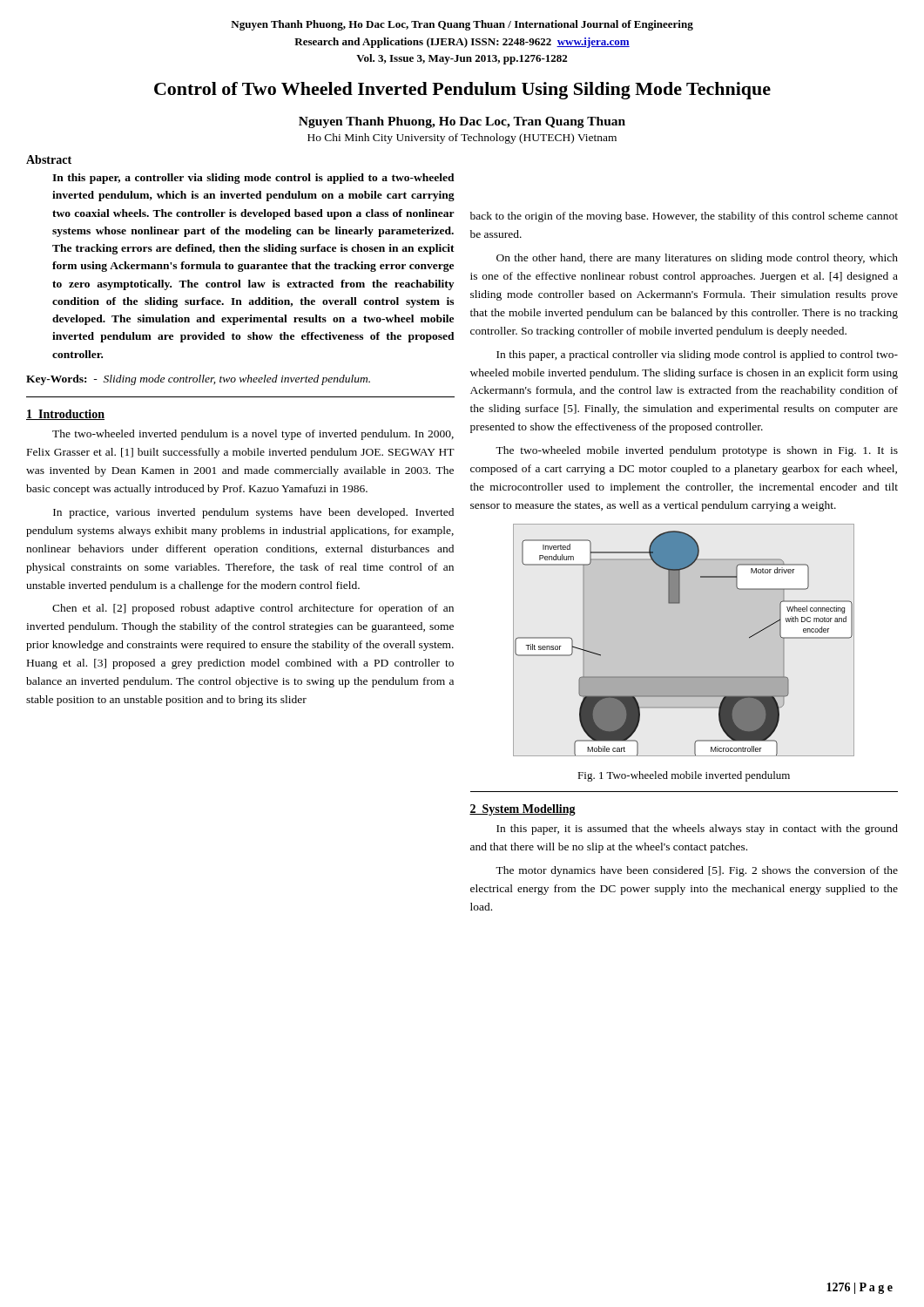The image size is (924, 1307).
Task: Find "2 System Modelling" on this page
Action: point(523,809)
